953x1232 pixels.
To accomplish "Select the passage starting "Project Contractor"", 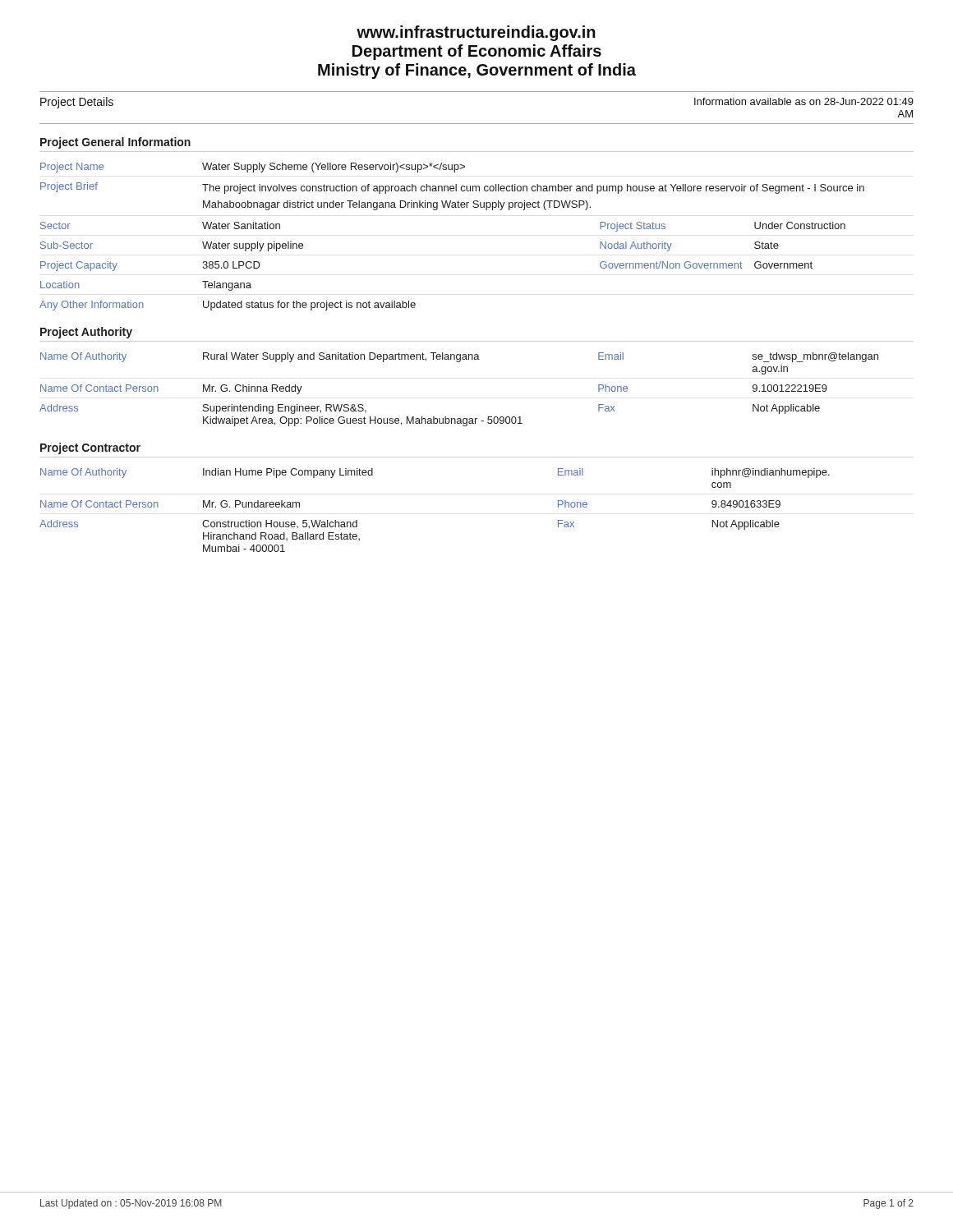I will pos(90,448).
